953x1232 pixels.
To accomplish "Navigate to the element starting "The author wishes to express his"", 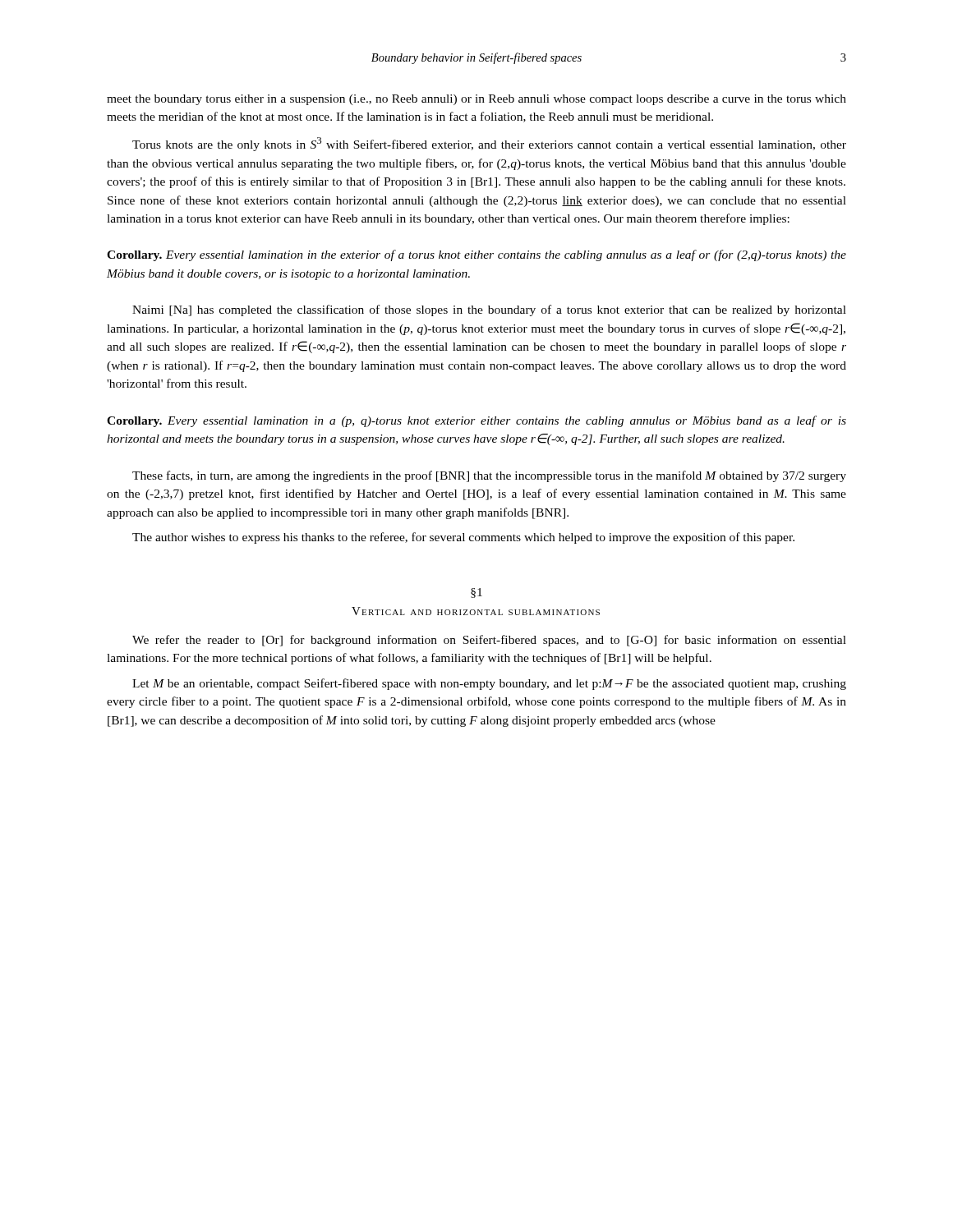I will (476, 537).
